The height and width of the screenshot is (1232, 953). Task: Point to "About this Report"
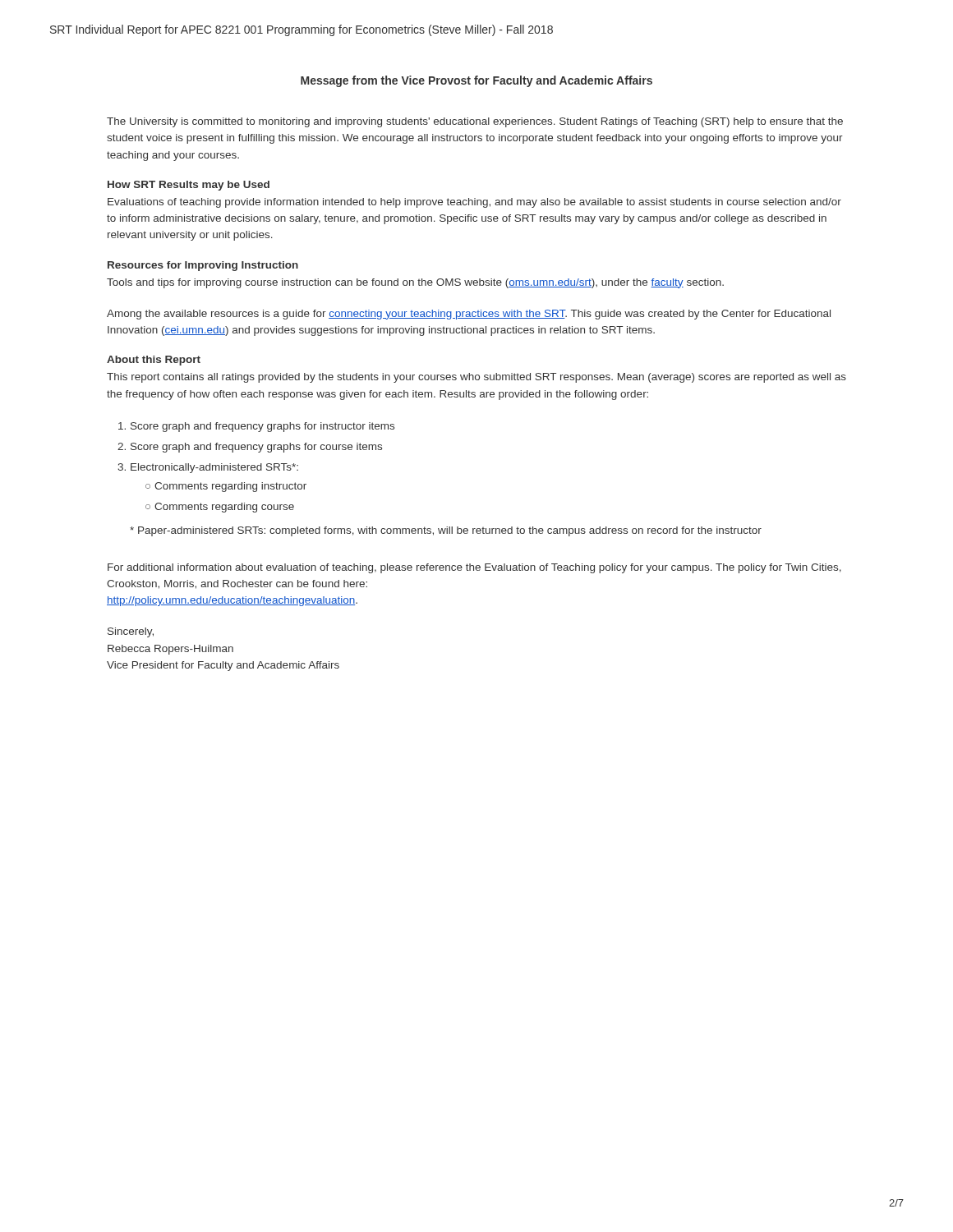click(x=154, y=359)
